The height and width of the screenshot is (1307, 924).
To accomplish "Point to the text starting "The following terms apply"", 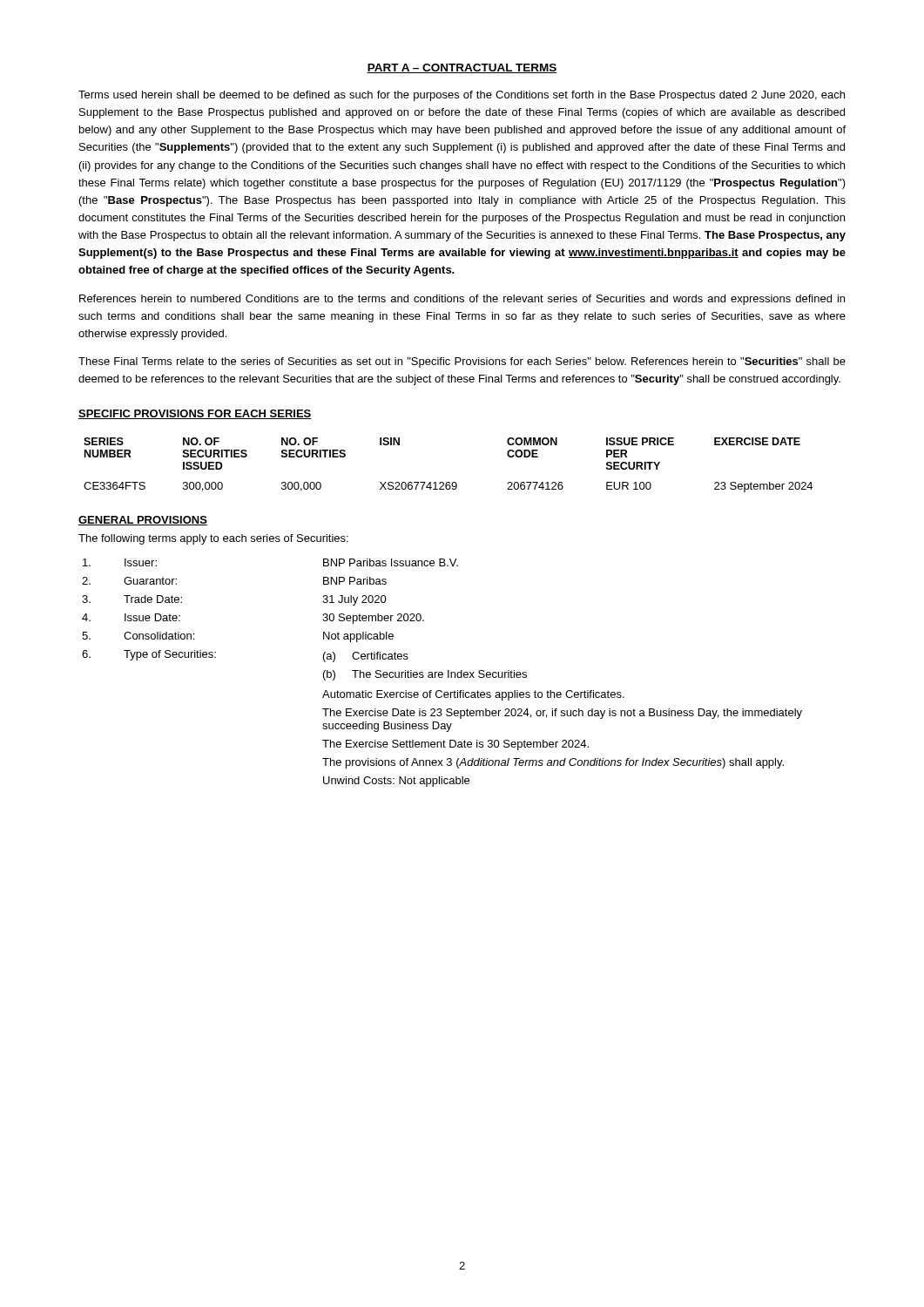I will pos(214,538).
